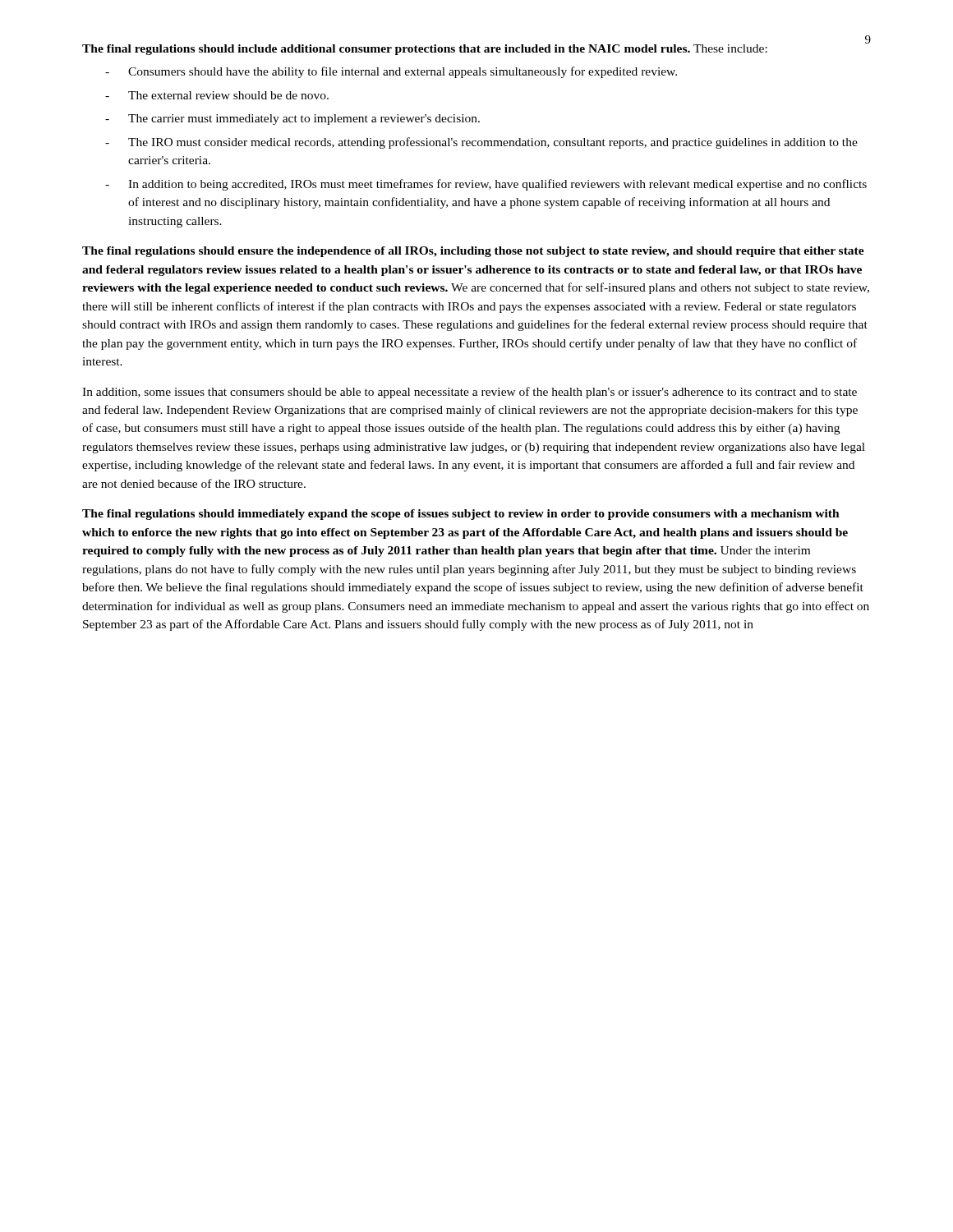Viewport: 953px width, 1232px height.
Task: Find the list item with the text "- In addition to being accredited, IROs"
Action: (476, 202)
